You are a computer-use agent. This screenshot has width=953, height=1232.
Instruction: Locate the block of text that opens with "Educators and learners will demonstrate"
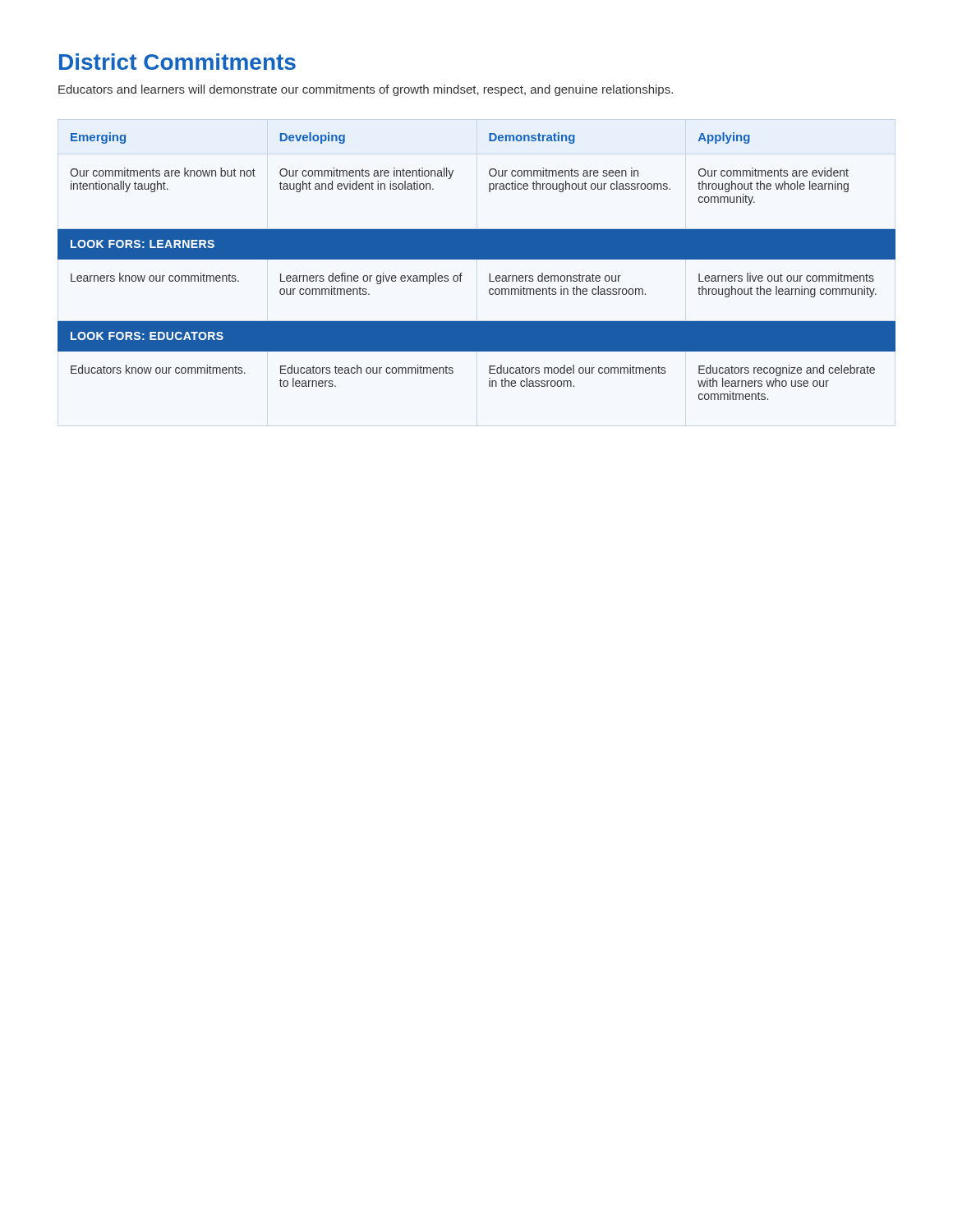click(476, 89)
